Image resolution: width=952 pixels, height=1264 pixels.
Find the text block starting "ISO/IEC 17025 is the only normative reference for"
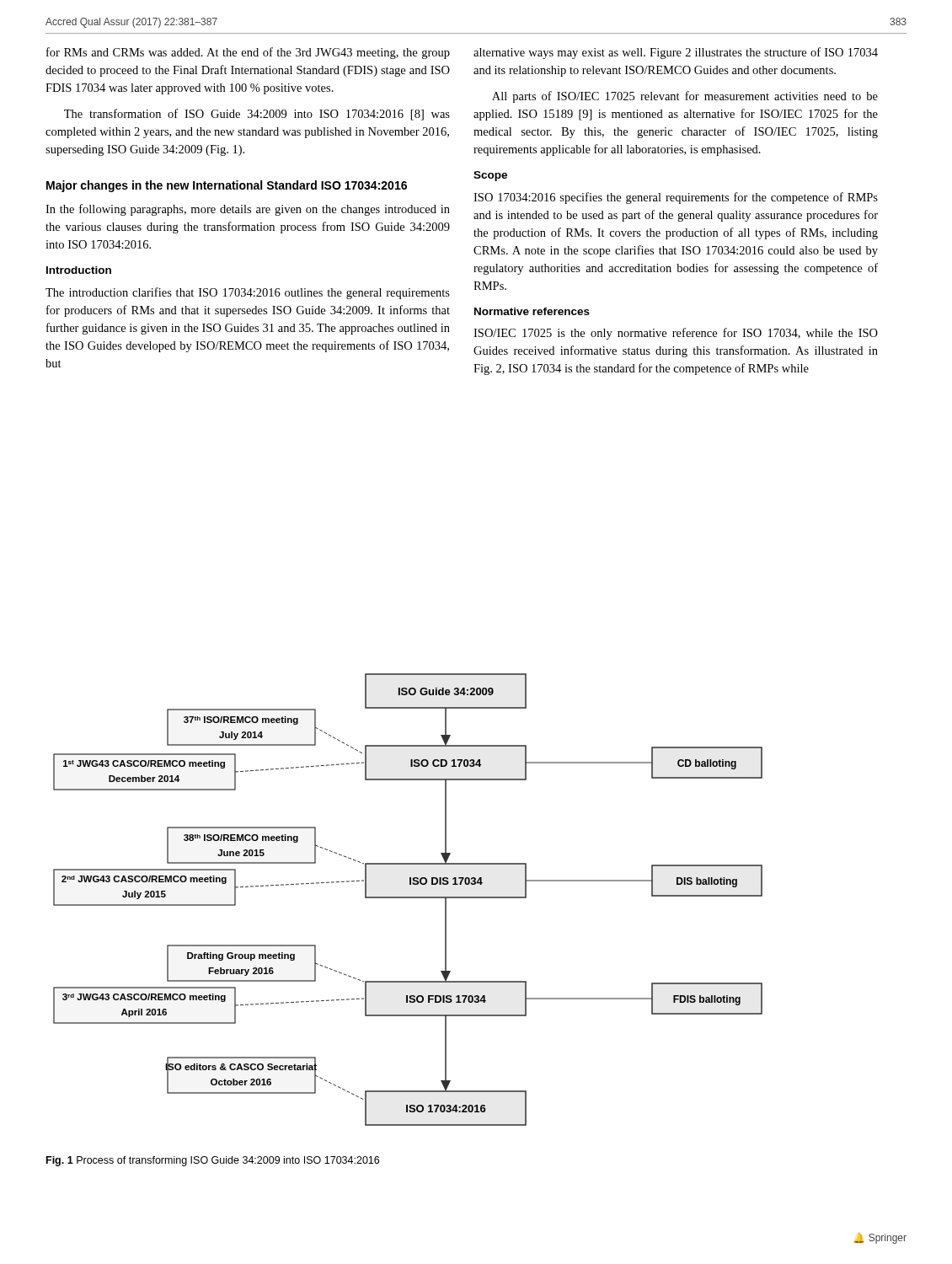pos(676,351)
